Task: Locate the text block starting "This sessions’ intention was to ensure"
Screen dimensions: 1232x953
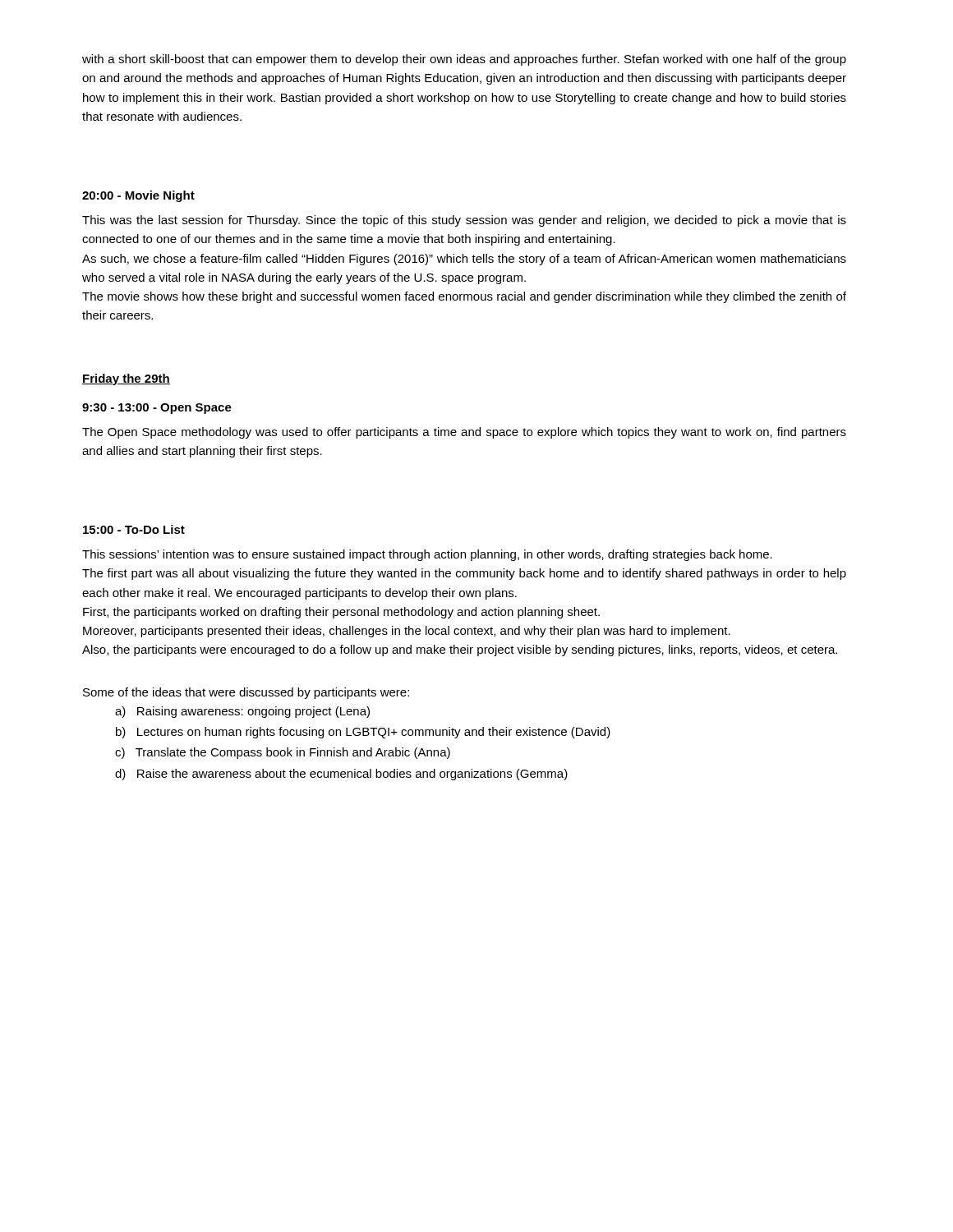Action: pos(464,602)
